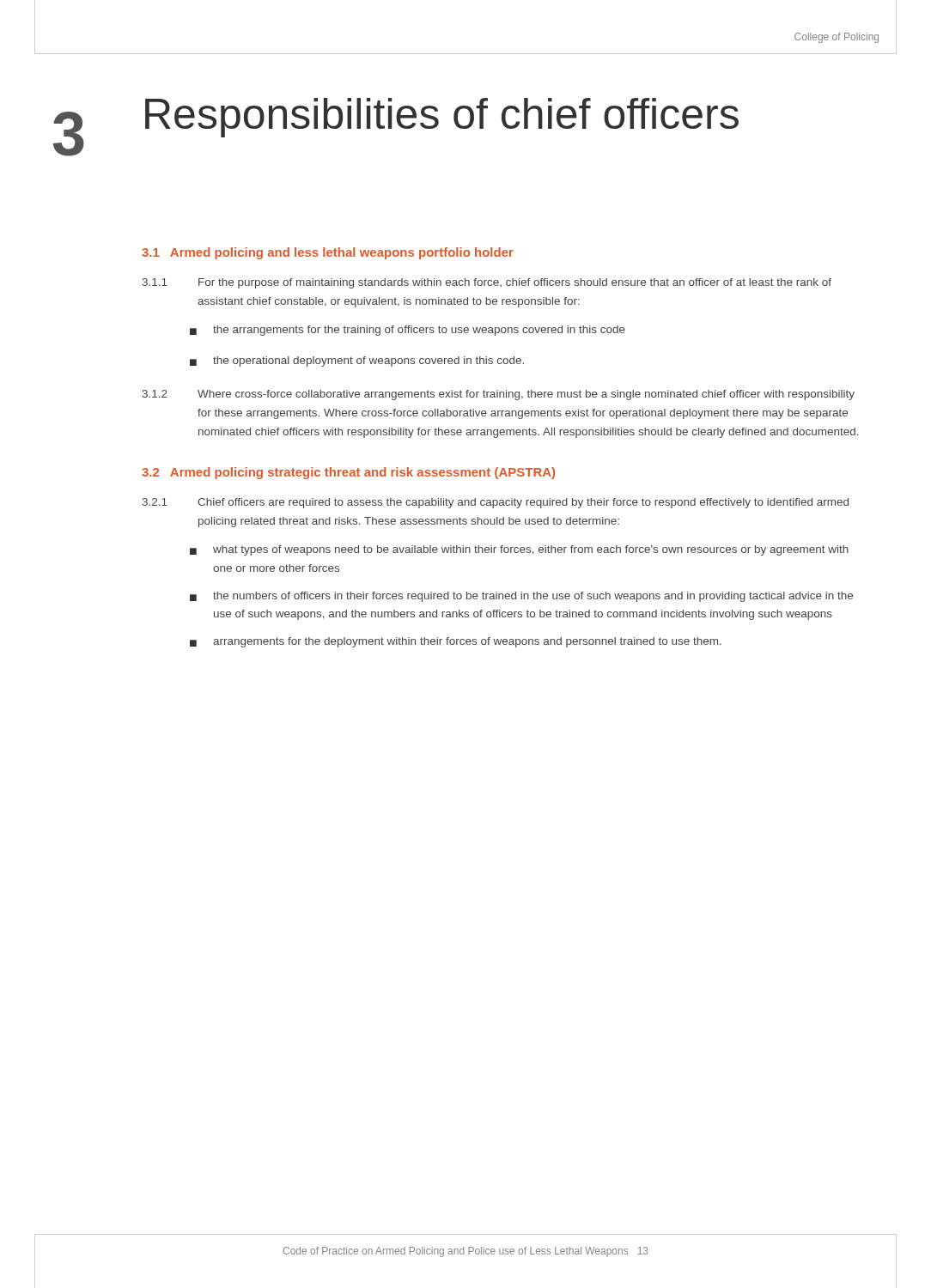
Task: Find the title with the text "Responsibilities of chief officers"
Action: click(441, 114)
